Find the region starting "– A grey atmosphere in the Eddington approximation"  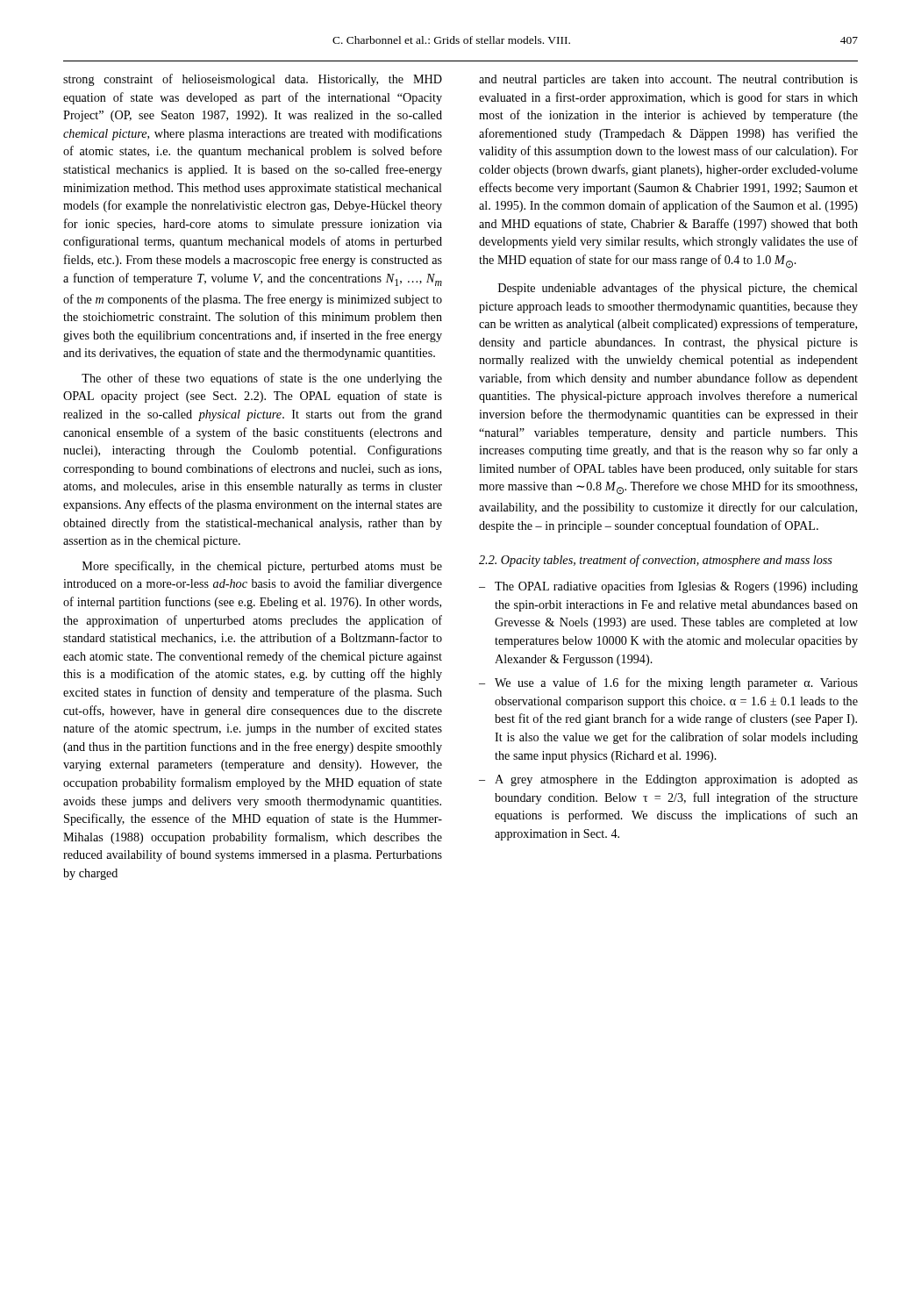point(668,807)
